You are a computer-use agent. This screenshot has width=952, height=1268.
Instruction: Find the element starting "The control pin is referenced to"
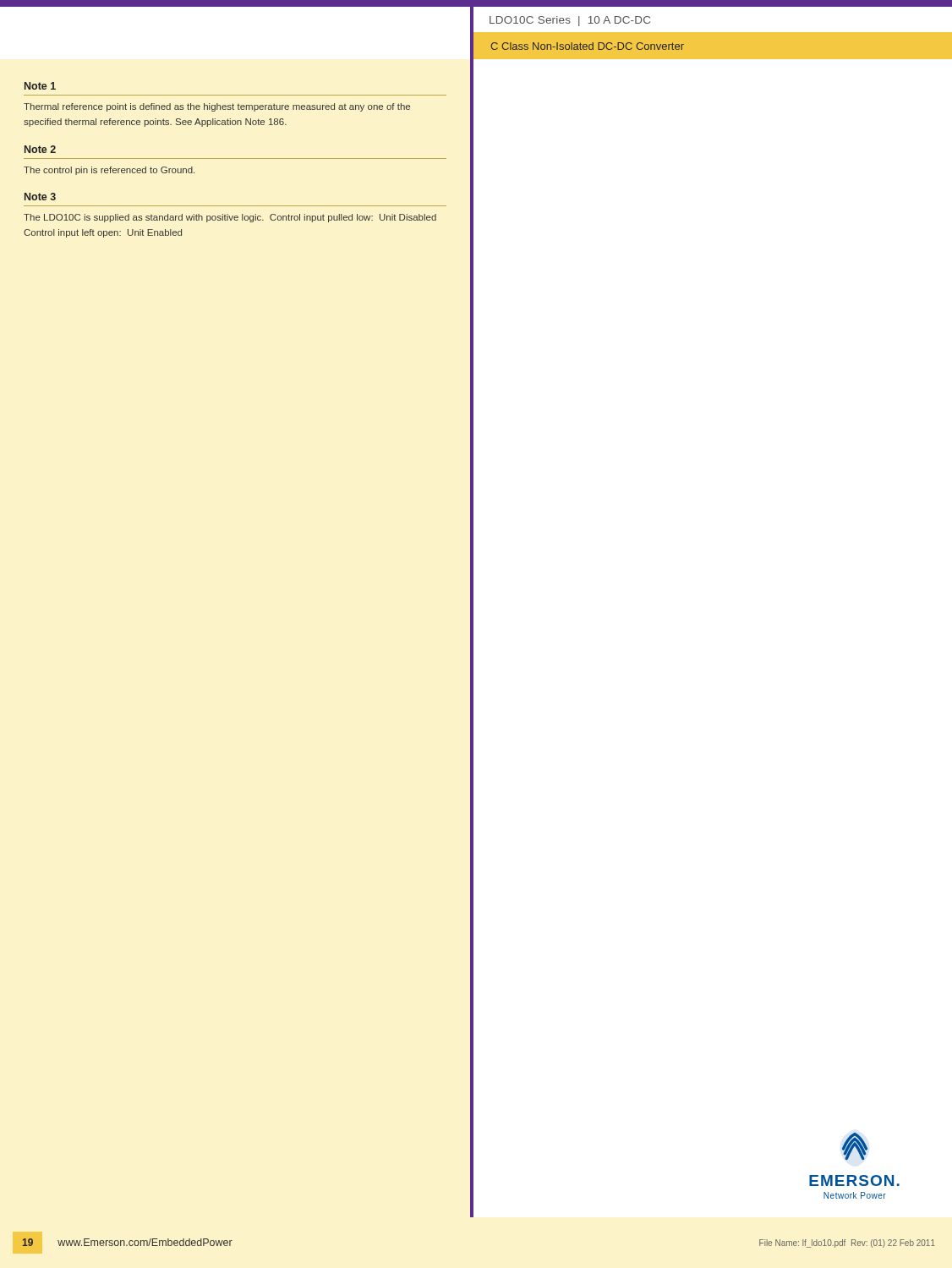tap(110, 170)
